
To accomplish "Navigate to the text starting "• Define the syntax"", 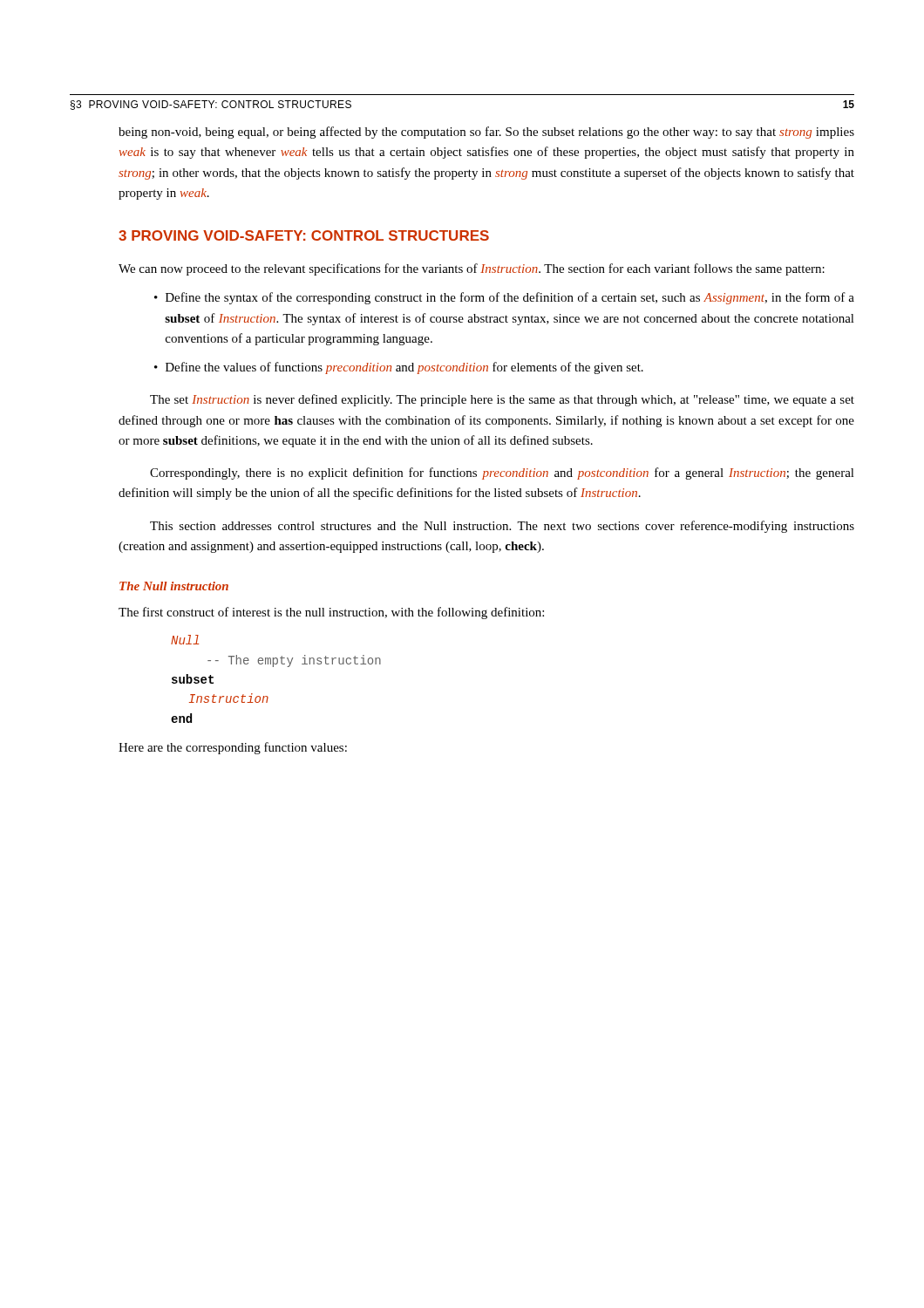I will point(504,318).
